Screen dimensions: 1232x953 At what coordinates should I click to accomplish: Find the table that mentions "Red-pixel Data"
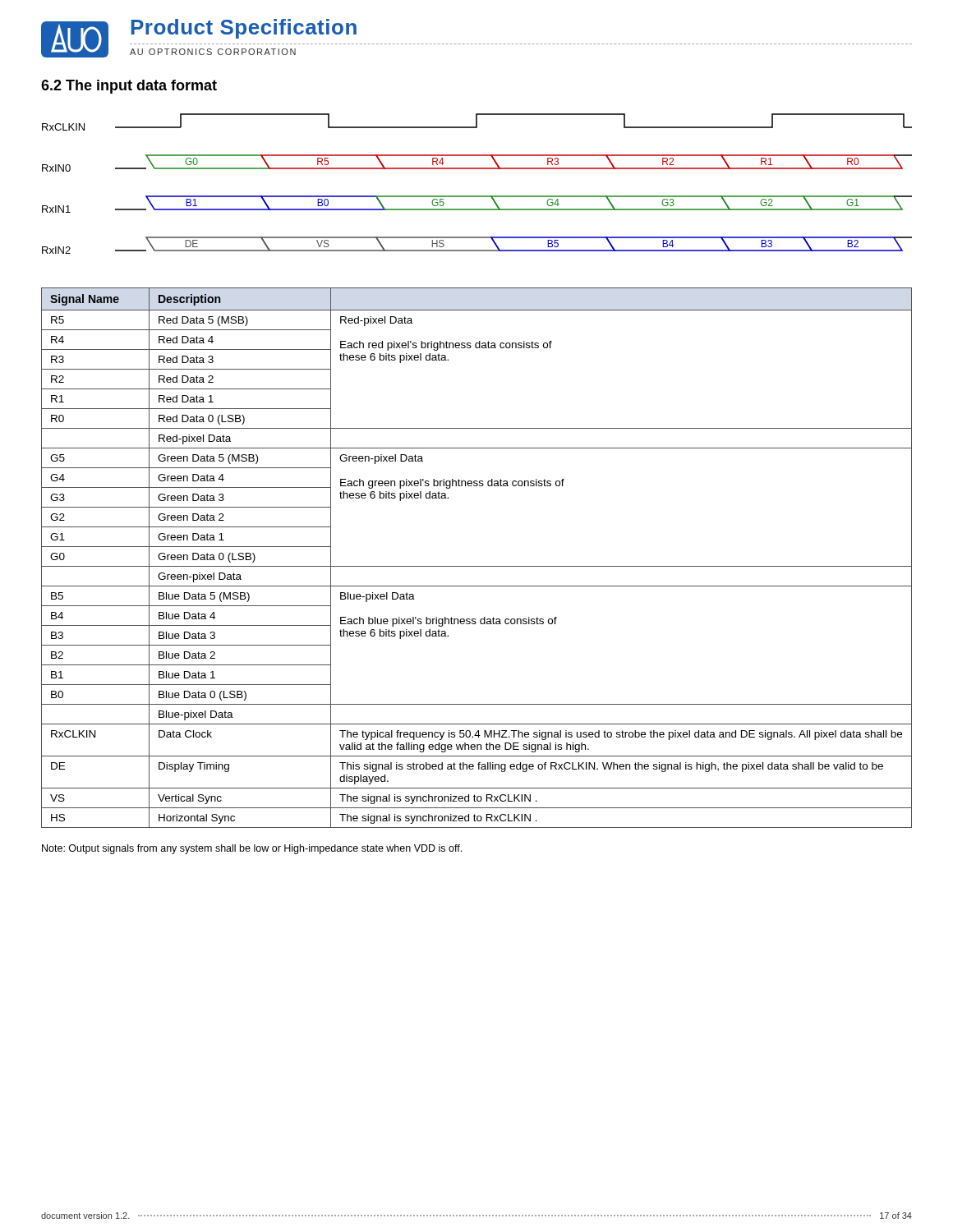[476, 558]
